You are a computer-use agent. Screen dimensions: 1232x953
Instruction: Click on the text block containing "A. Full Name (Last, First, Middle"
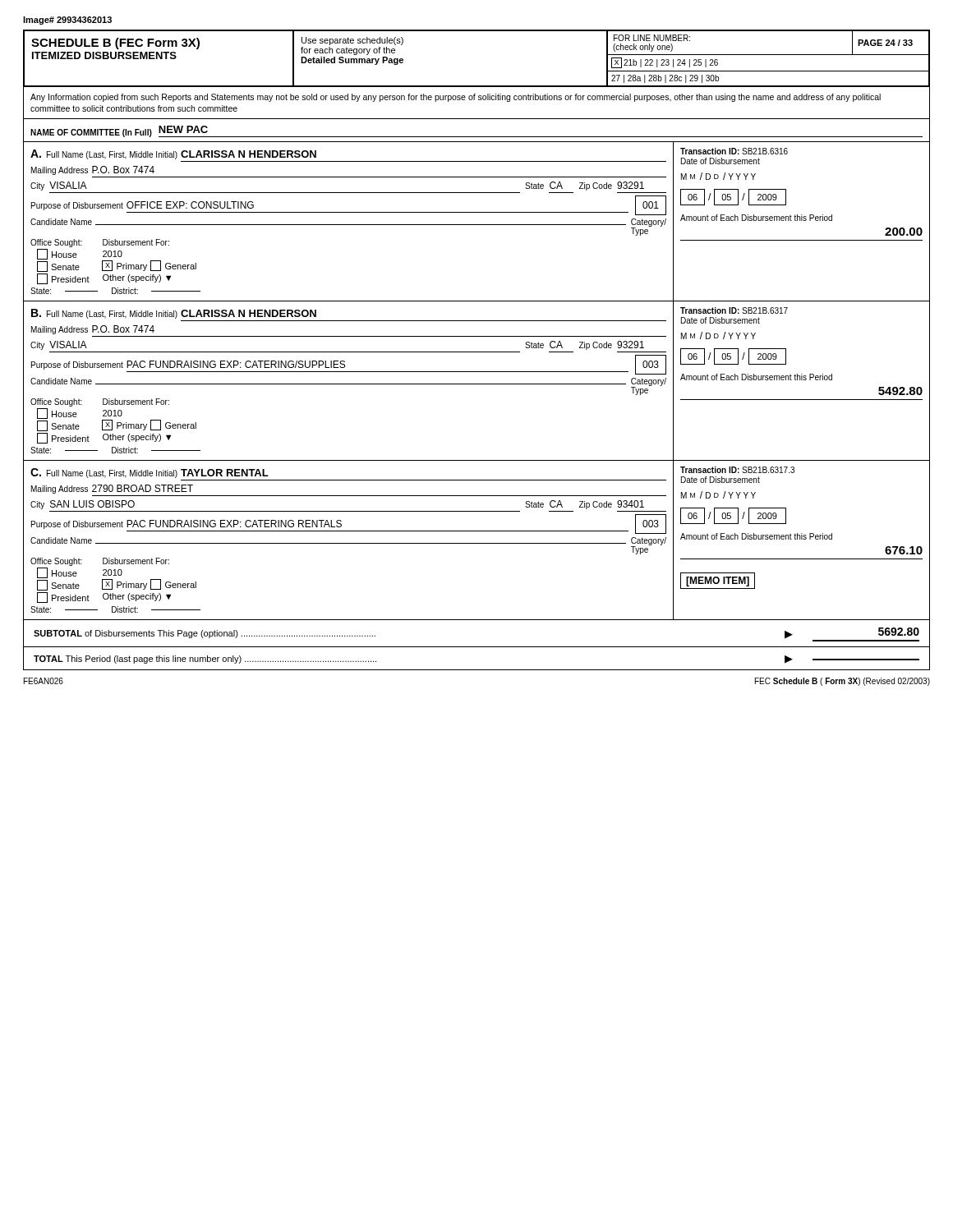476,222
